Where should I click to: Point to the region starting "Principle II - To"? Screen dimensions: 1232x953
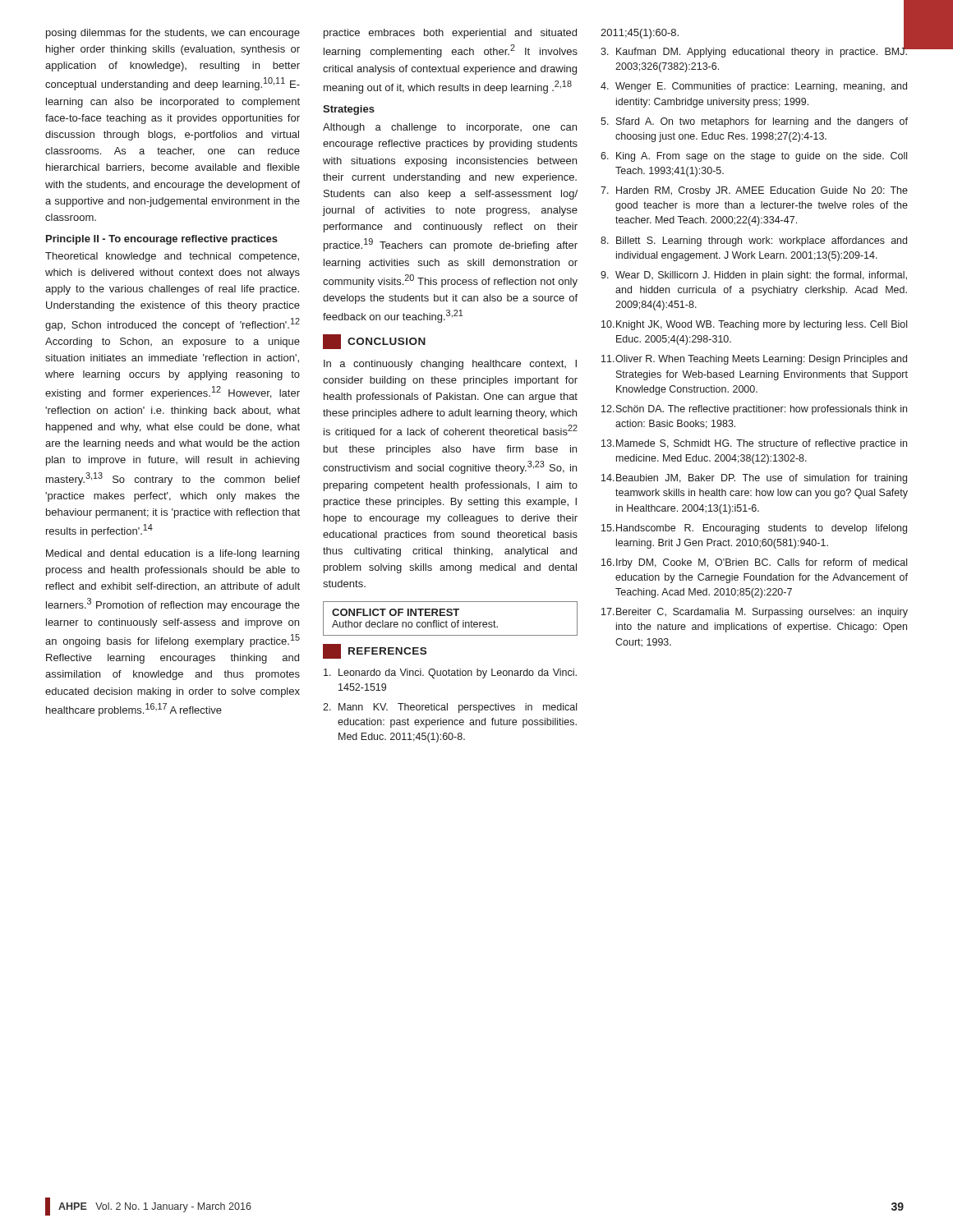pos(161,239)
